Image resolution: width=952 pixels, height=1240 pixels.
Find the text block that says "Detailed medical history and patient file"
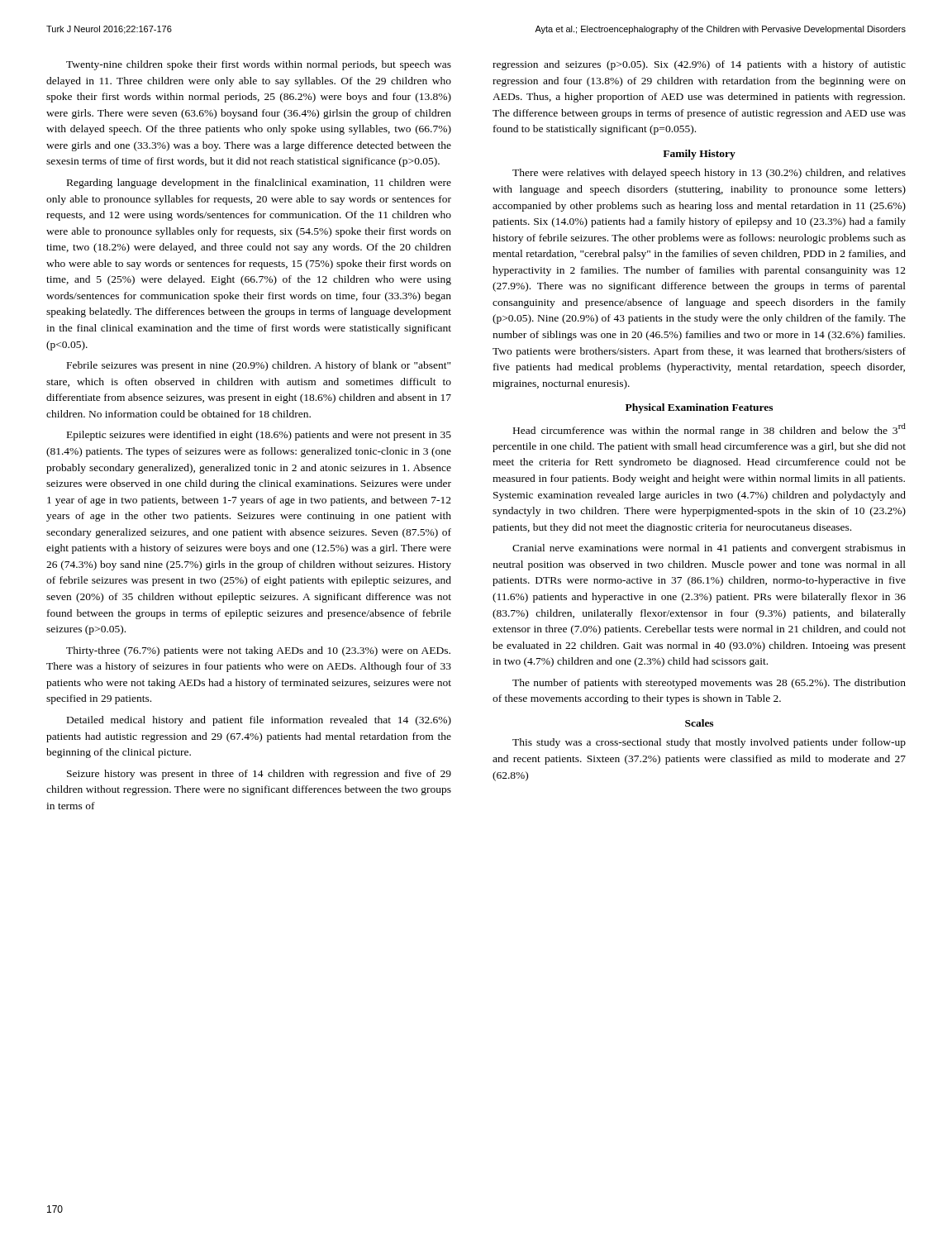(249, 736)
